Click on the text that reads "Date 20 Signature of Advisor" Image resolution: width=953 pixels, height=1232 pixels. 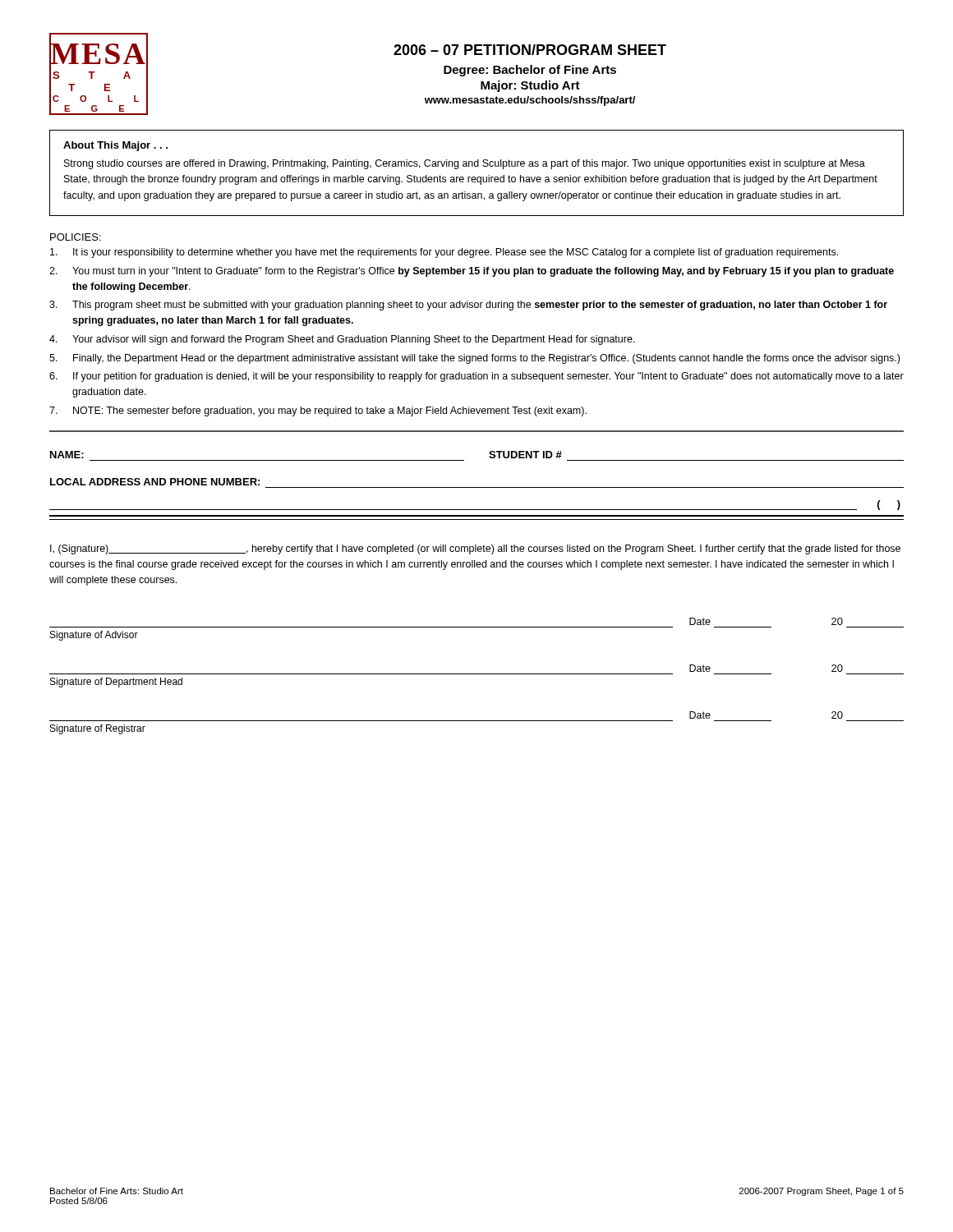[476, 627]
